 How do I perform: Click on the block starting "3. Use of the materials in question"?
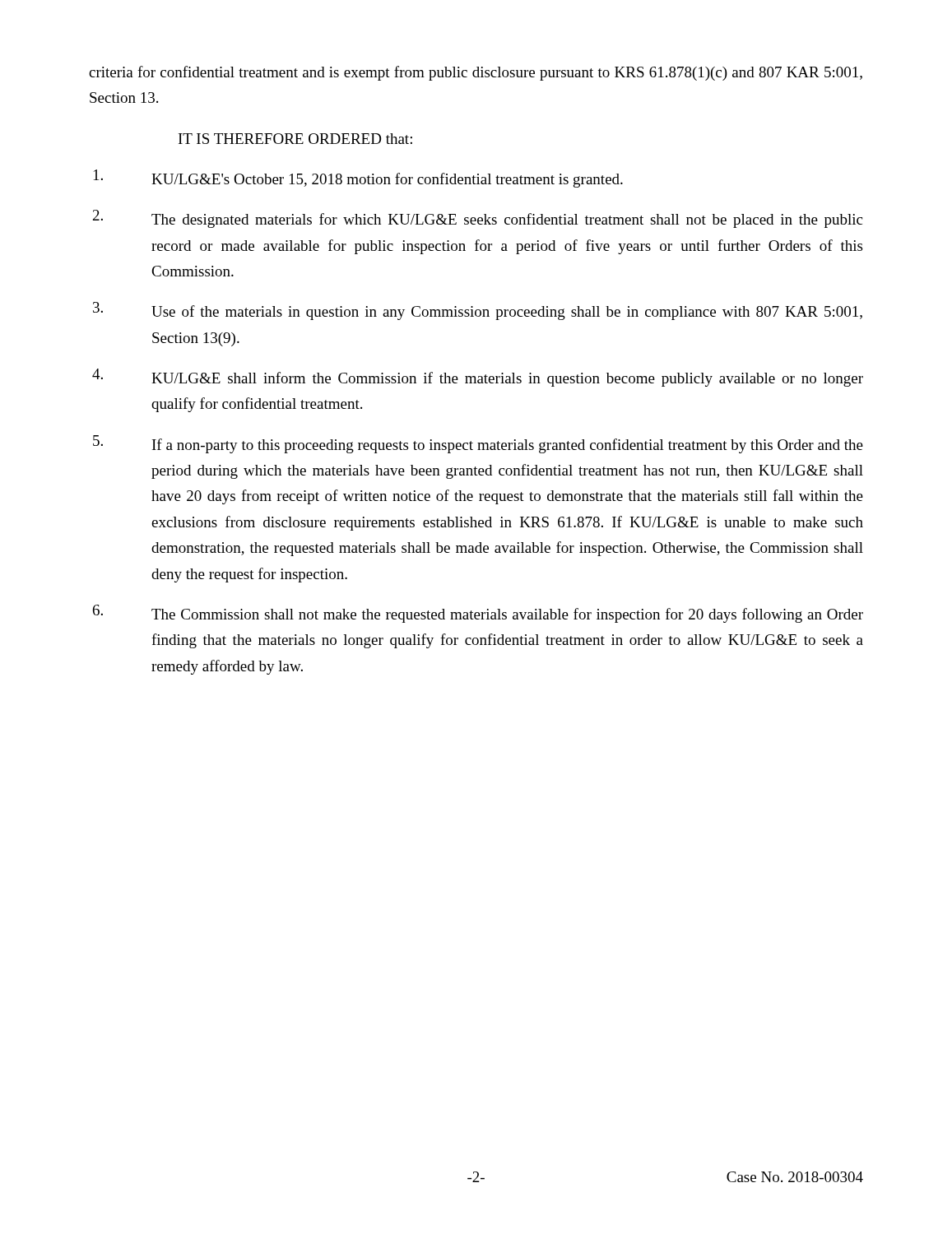click(476, 325)
